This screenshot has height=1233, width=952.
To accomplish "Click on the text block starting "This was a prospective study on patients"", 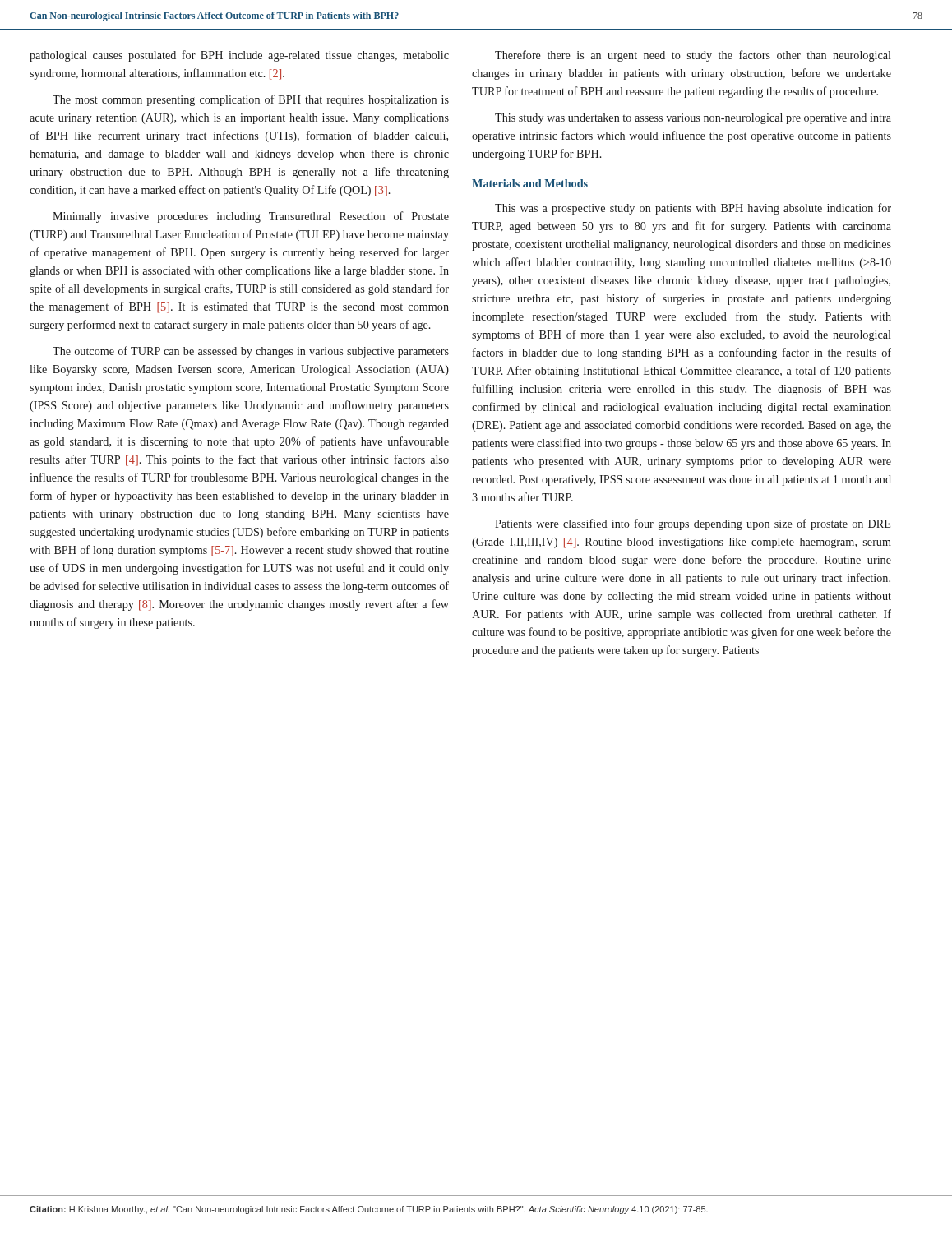I will 682,352.
